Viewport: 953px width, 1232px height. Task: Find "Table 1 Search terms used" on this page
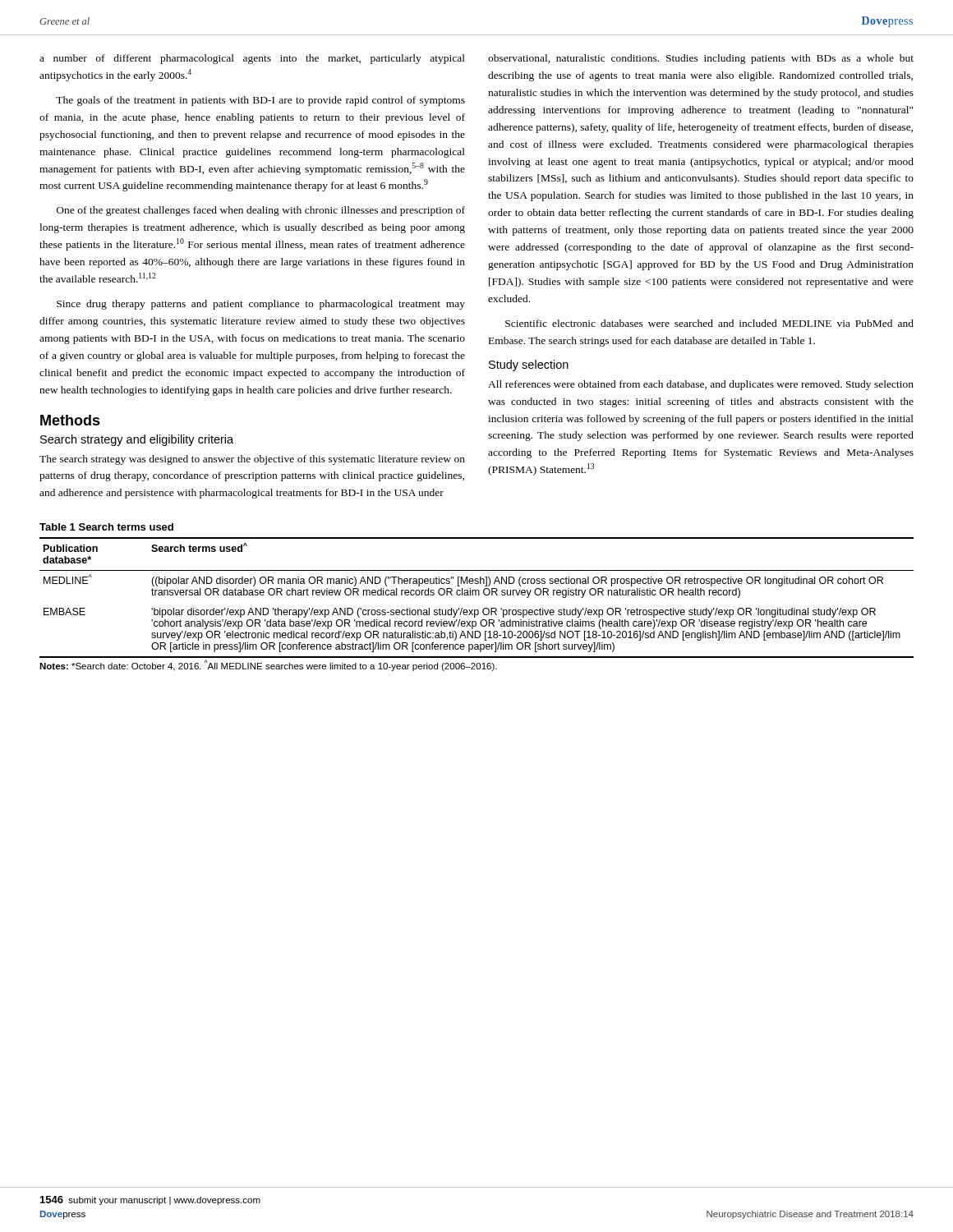(476, 527)
